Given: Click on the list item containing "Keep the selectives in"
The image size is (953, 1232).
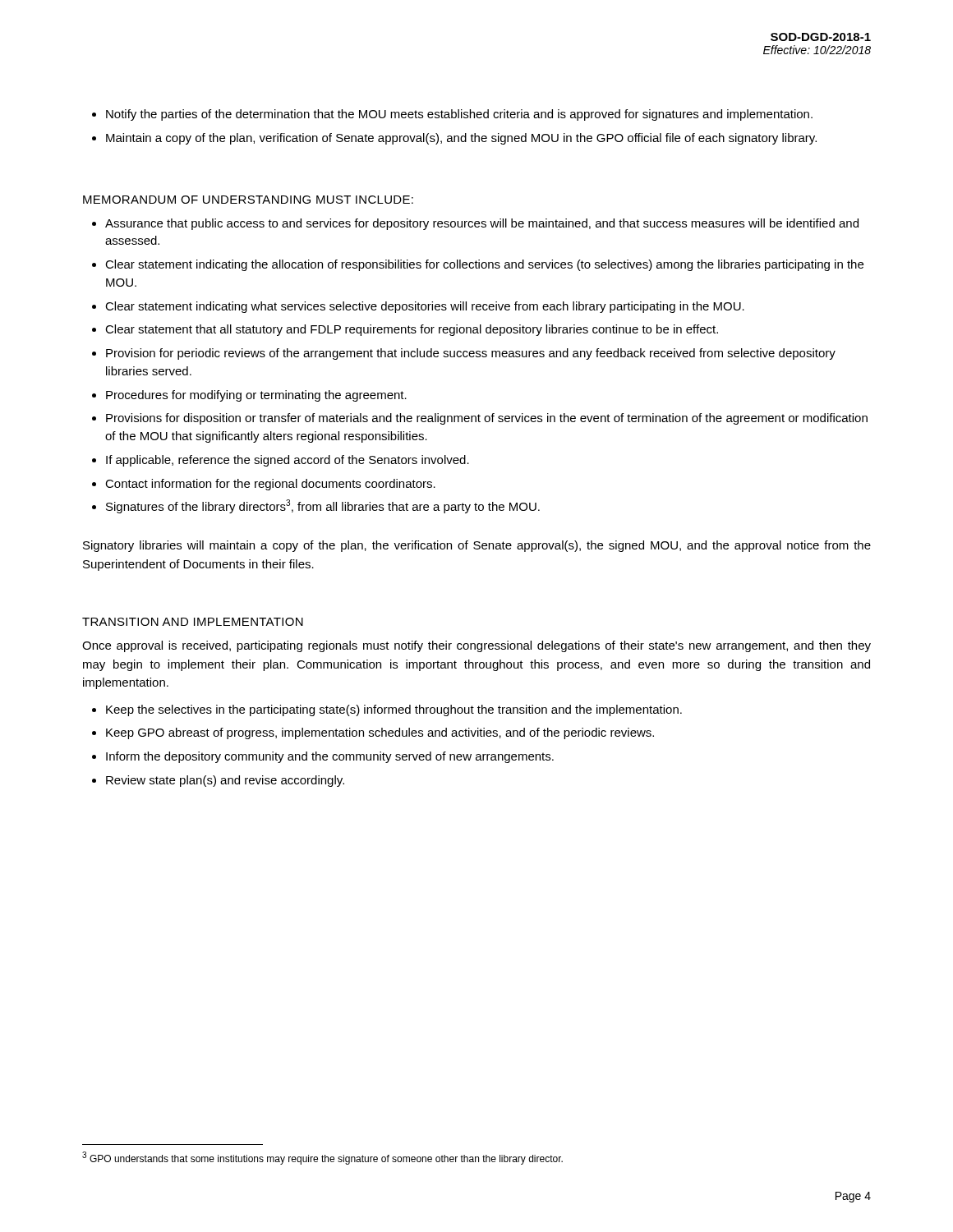Looking at the screenshot, I should (x=488, y=709).
